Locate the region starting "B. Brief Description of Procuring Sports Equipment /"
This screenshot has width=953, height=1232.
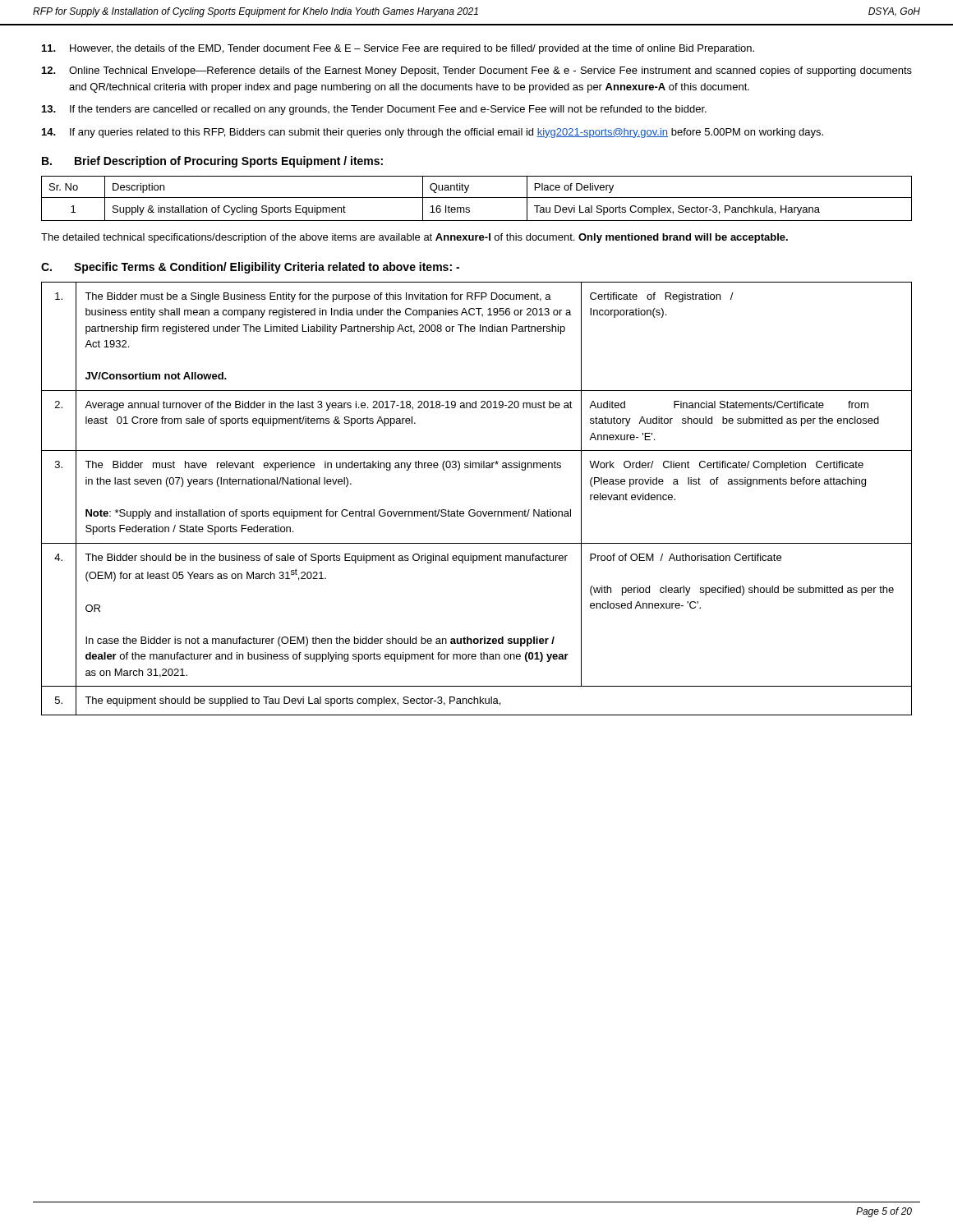coord(212,161)
